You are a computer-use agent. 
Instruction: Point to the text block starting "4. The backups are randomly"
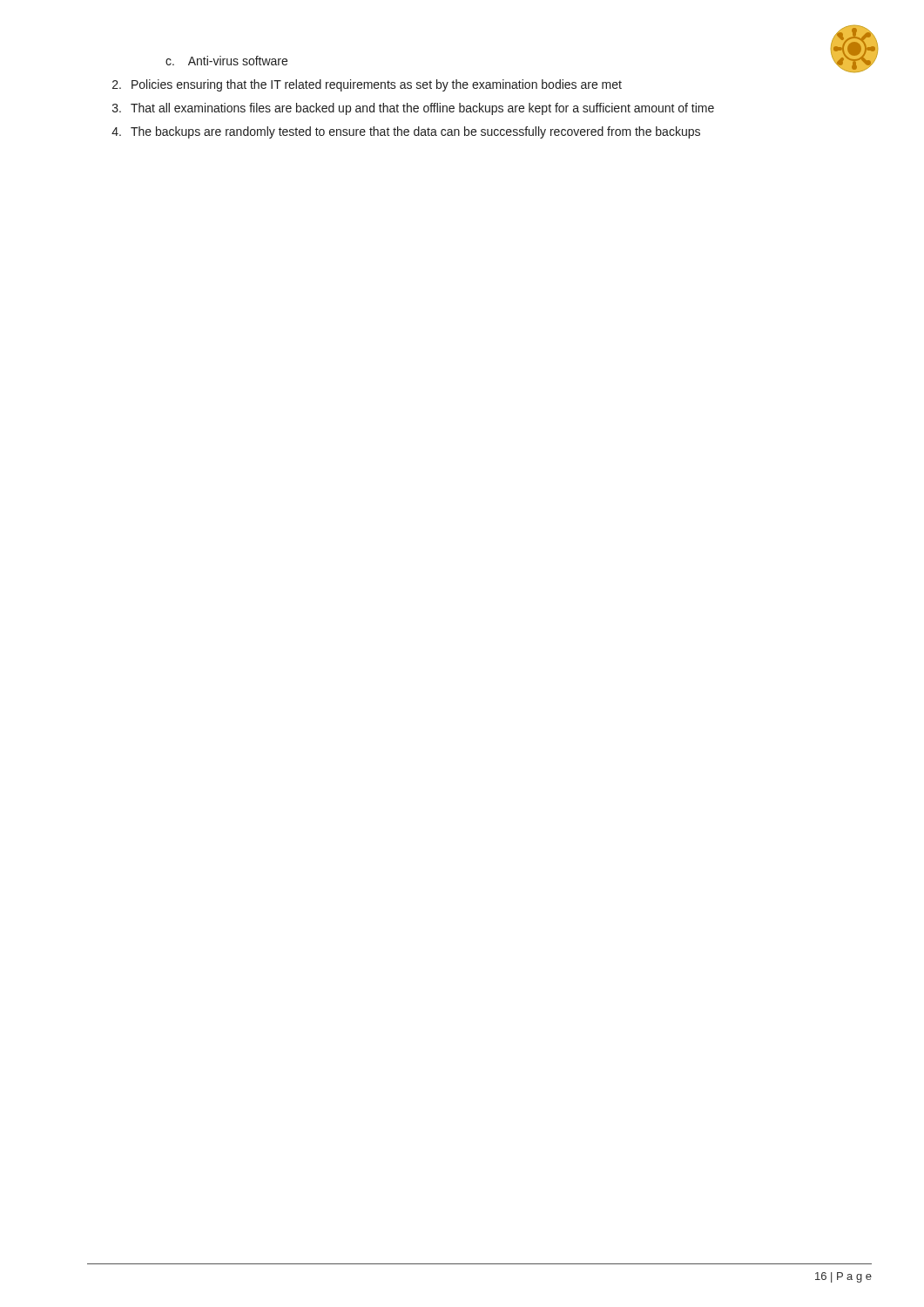pos(466,132)
